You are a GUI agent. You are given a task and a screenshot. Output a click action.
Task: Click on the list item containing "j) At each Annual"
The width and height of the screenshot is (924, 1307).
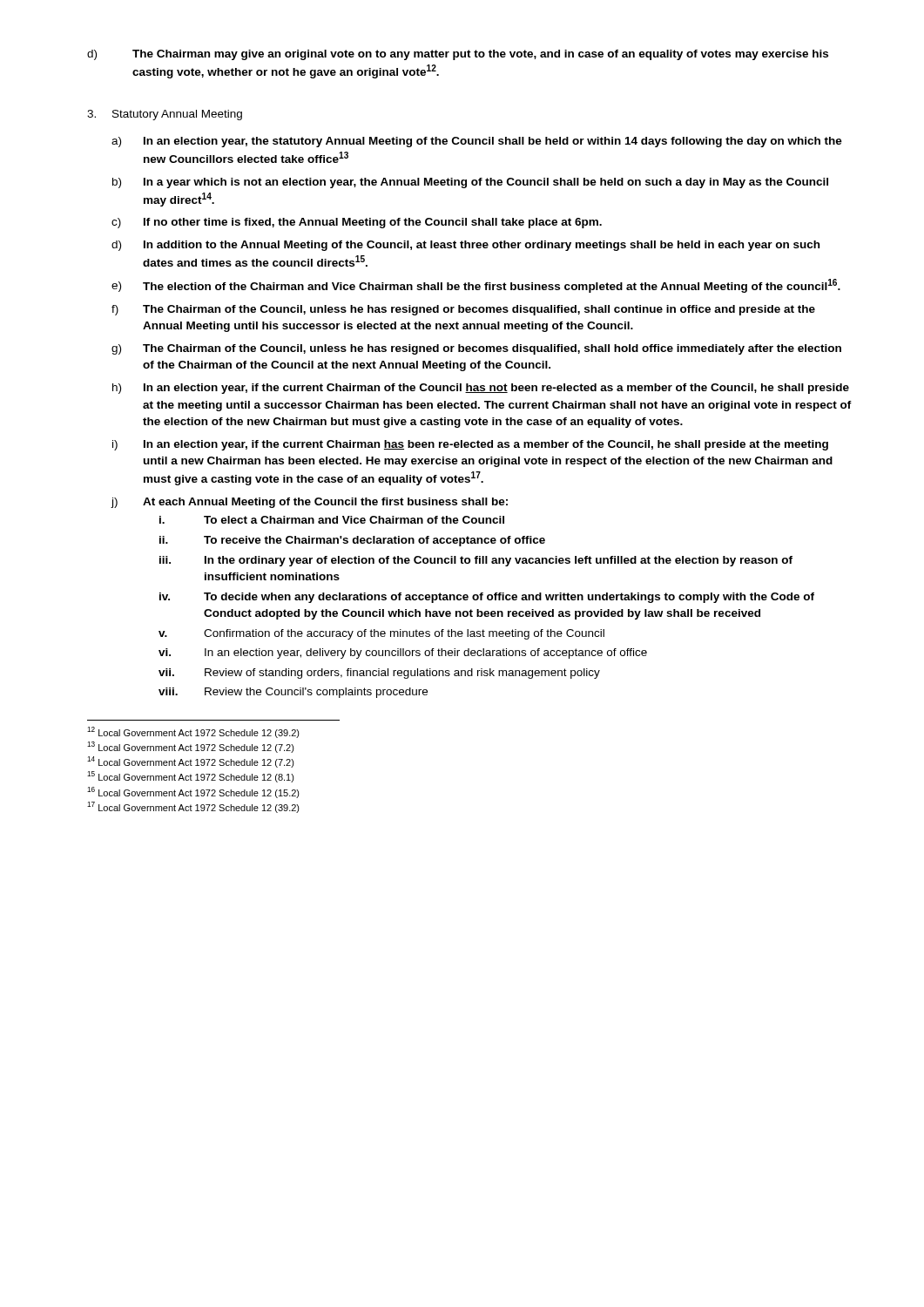(x=483, y=501)
